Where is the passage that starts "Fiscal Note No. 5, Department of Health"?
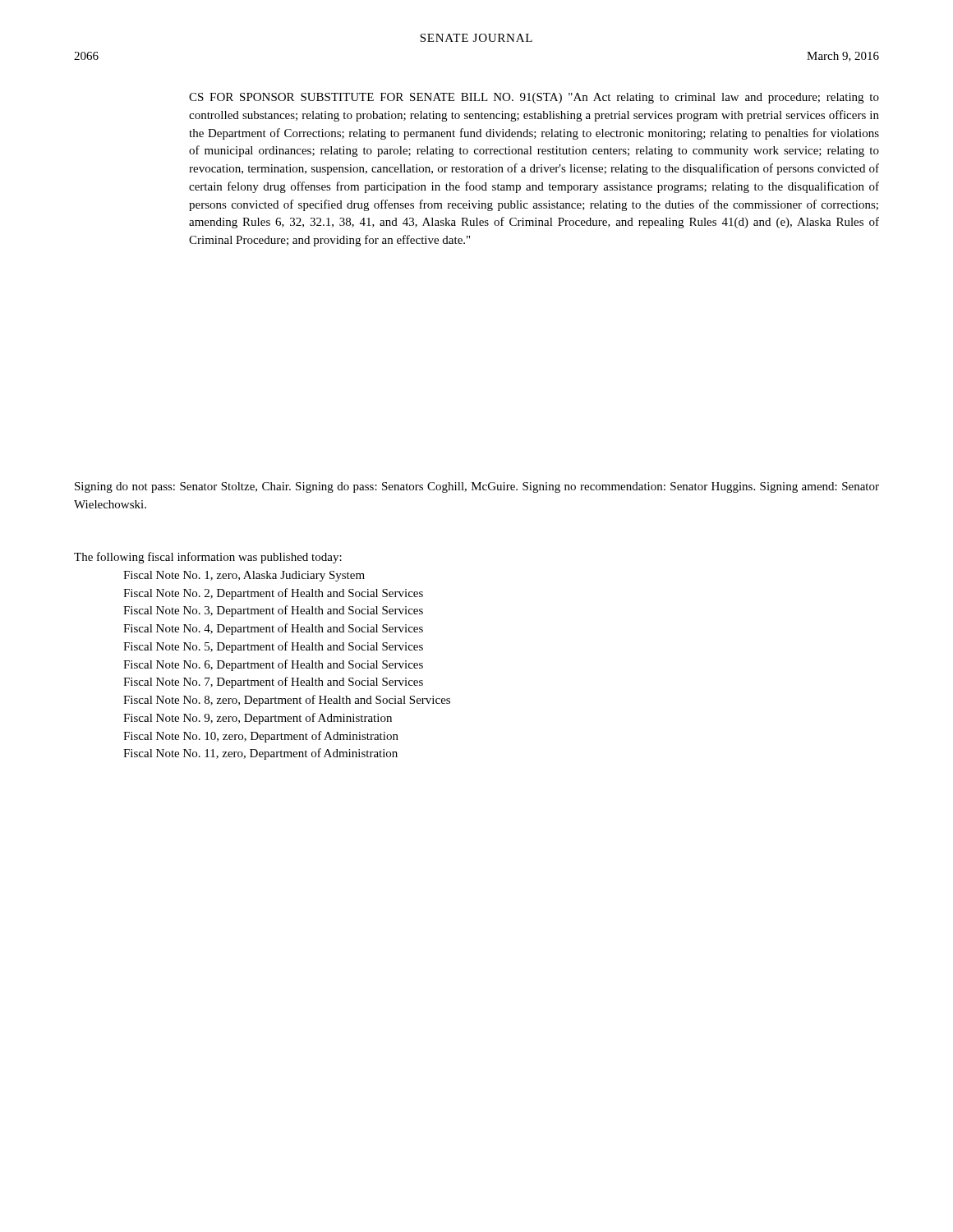Image resolution: width=953 pixels, height=1232 pixels. pos(273,646)
